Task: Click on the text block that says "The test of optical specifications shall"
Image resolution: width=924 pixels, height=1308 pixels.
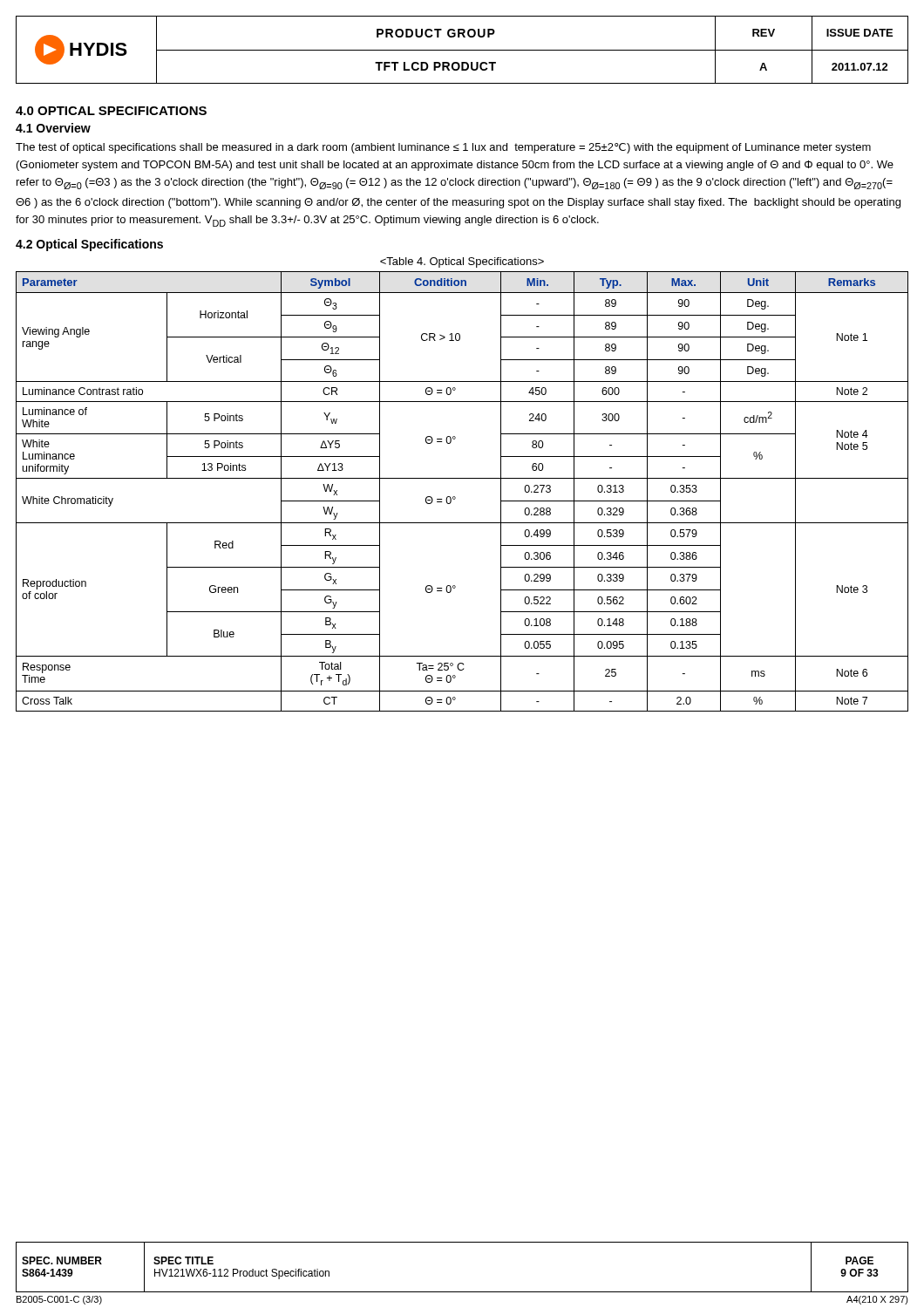Action: [x=458, y=184]
